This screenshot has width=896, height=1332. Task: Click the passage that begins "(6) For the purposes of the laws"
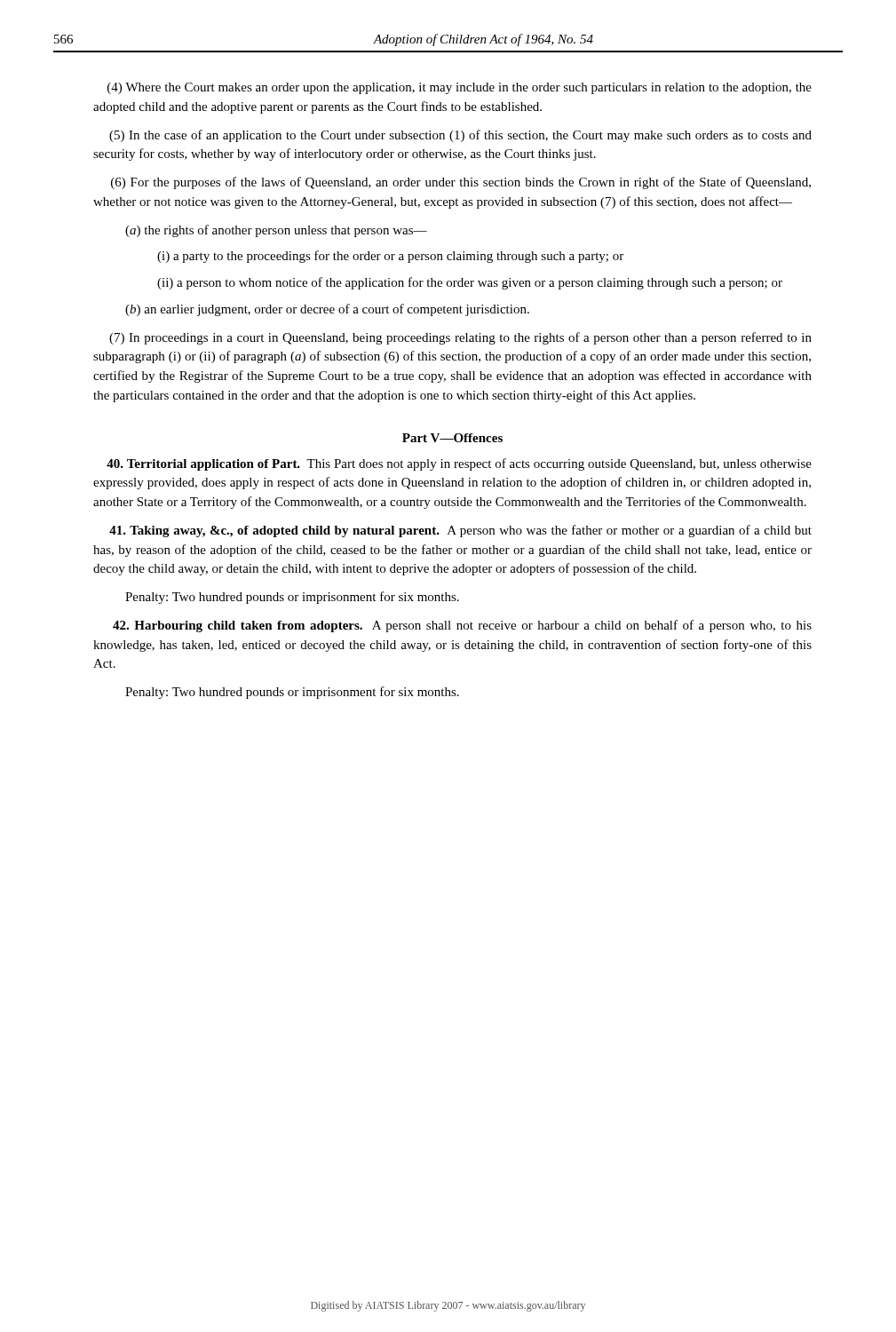pyautogui.click(x=452, y=192)
